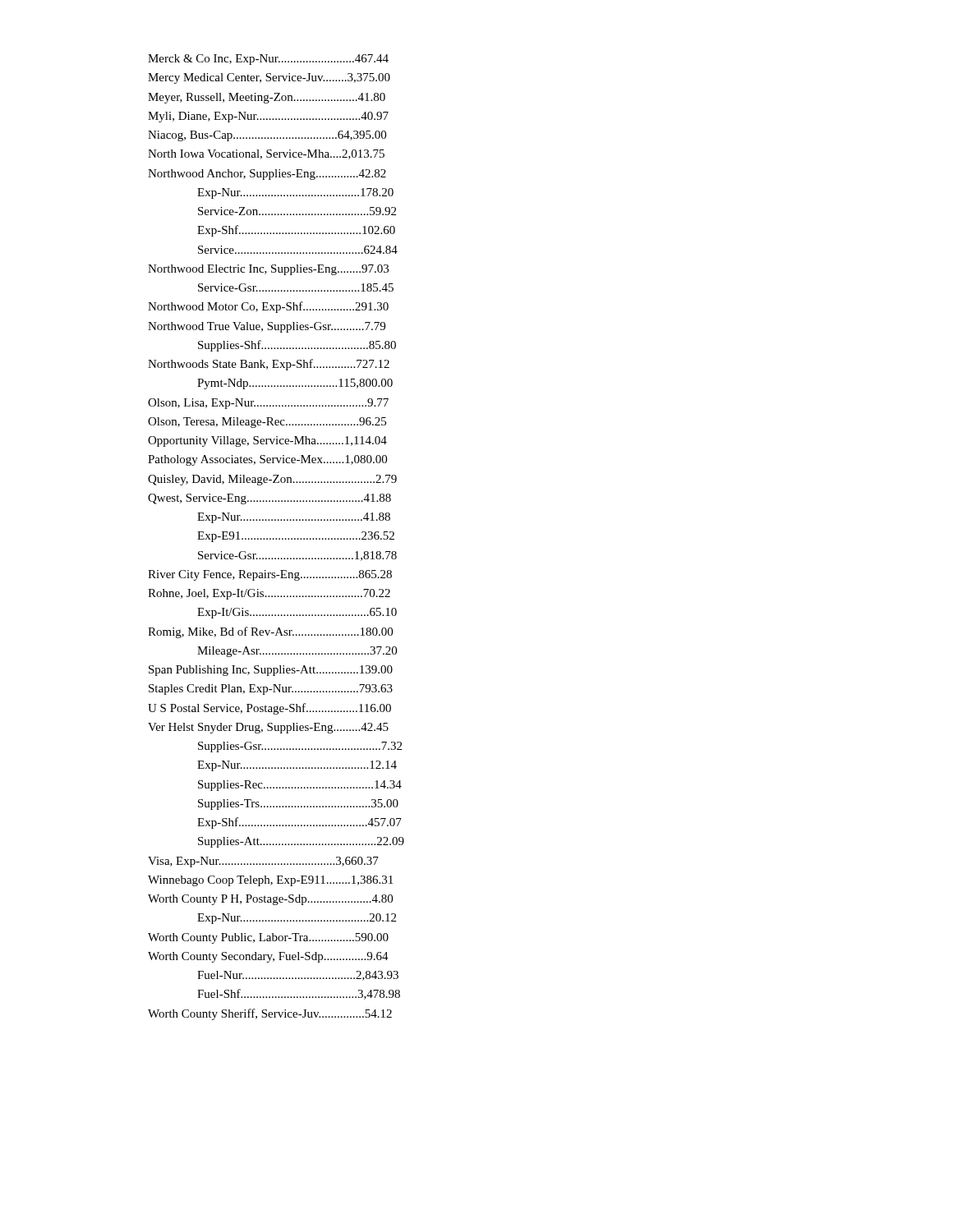
Task: Select the passage starting "Romig, Mike, Bd of Rev-Asr......................180.00"
Action: click(x=271, y=631)
